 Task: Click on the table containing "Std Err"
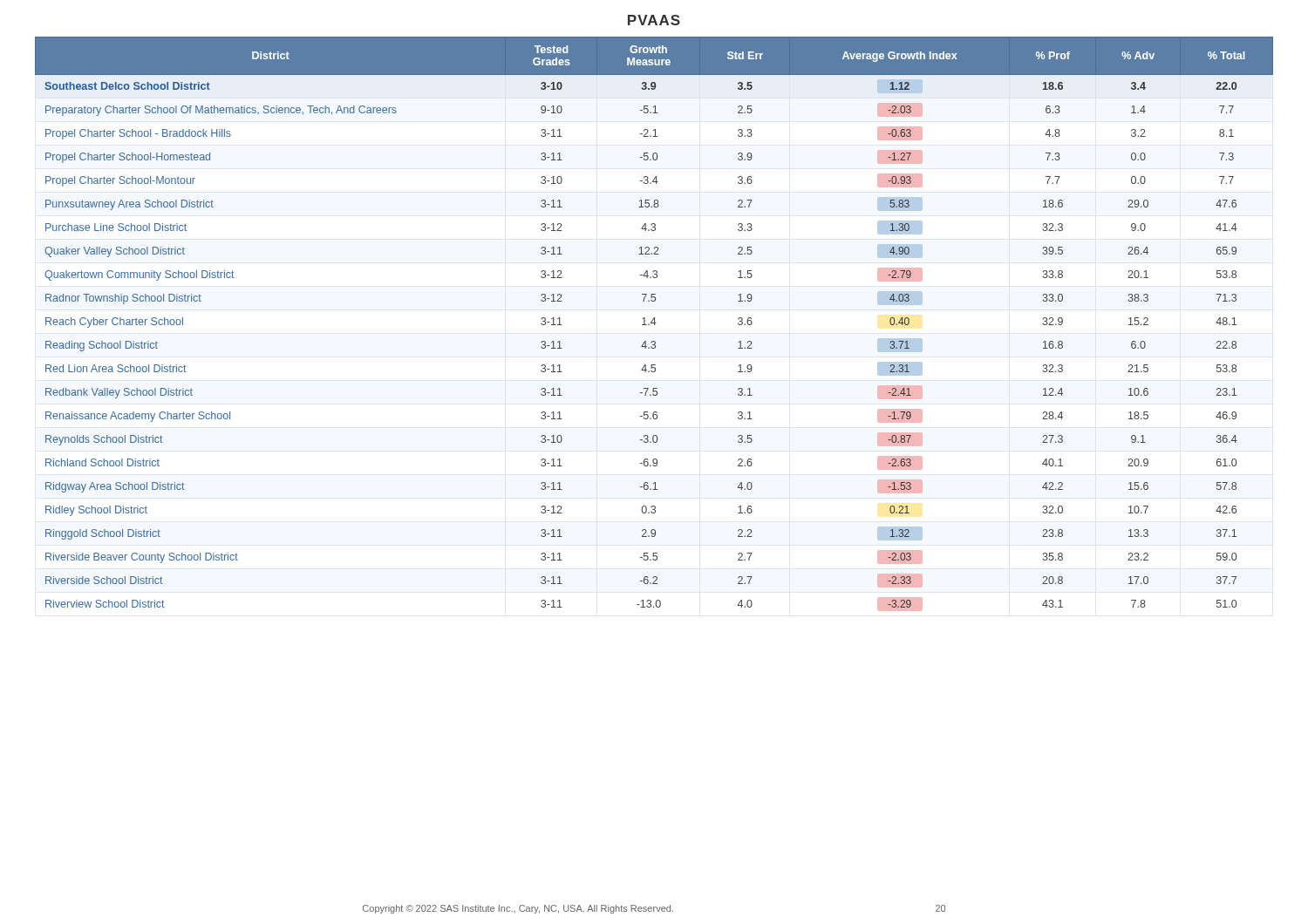654,326
